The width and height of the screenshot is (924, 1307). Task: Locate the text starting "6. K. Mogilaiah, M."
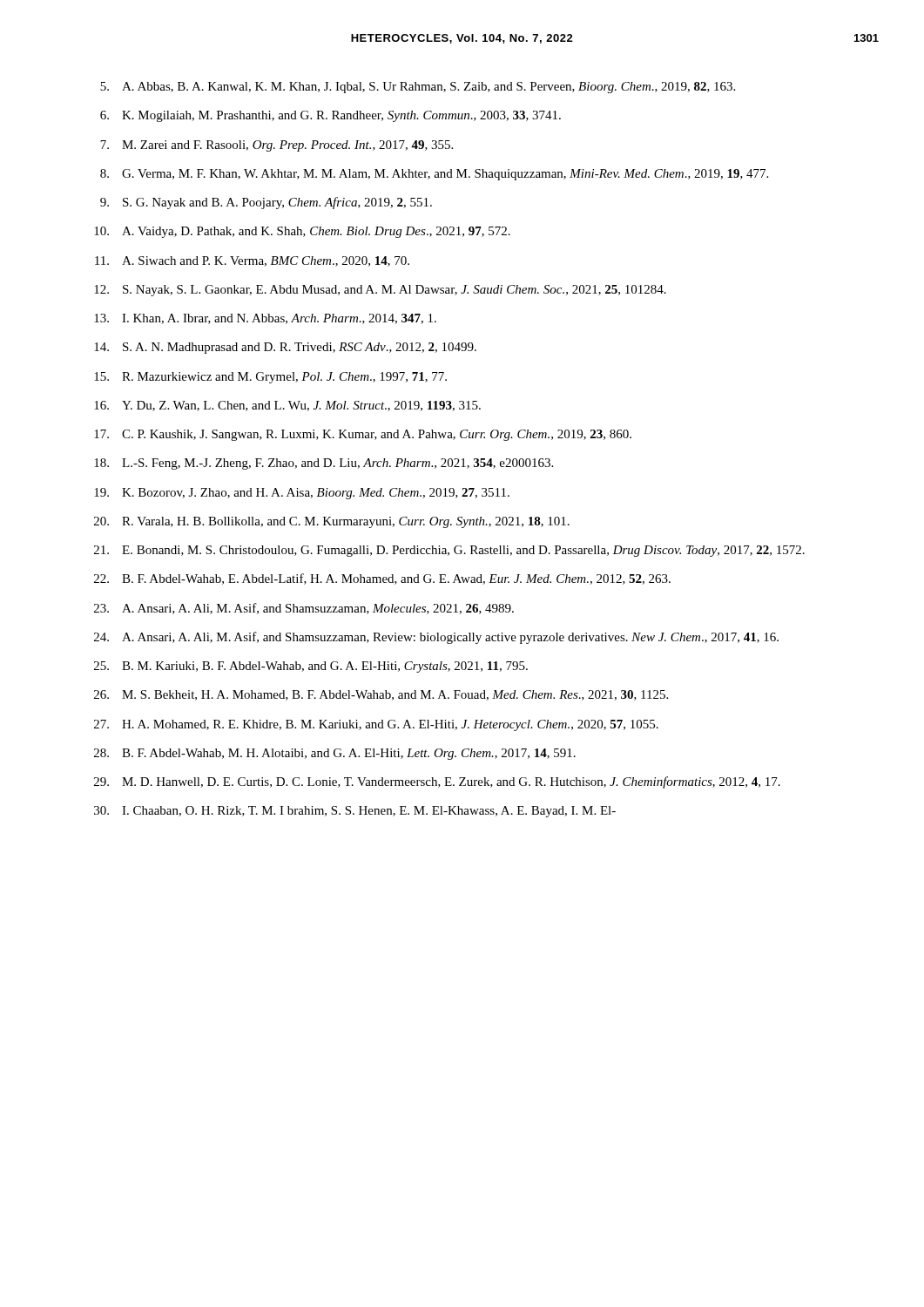[470, 116]
